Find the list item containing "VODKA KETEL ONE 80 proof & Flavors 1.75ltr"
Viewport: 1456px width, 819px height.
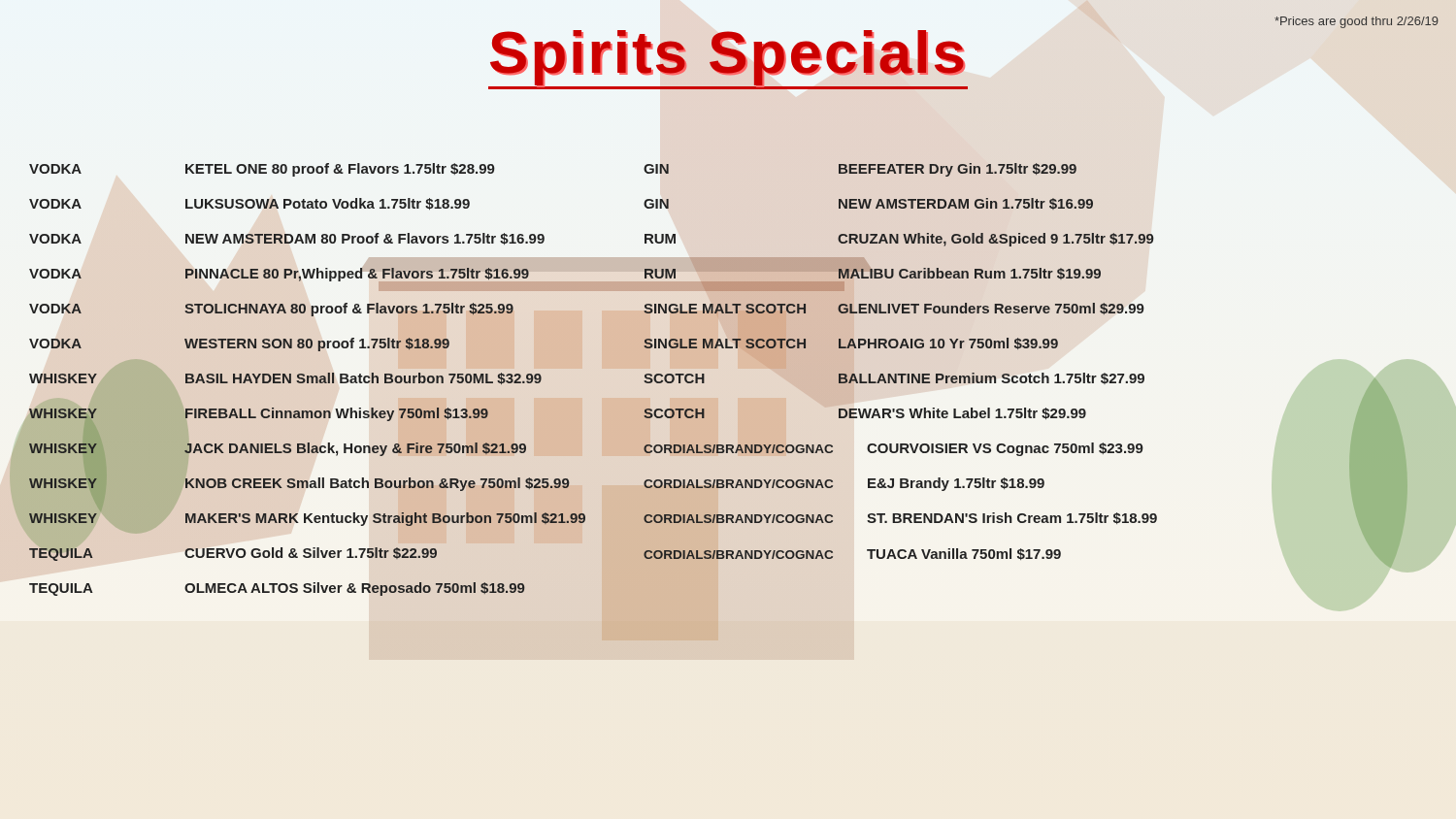click(331, 169)
